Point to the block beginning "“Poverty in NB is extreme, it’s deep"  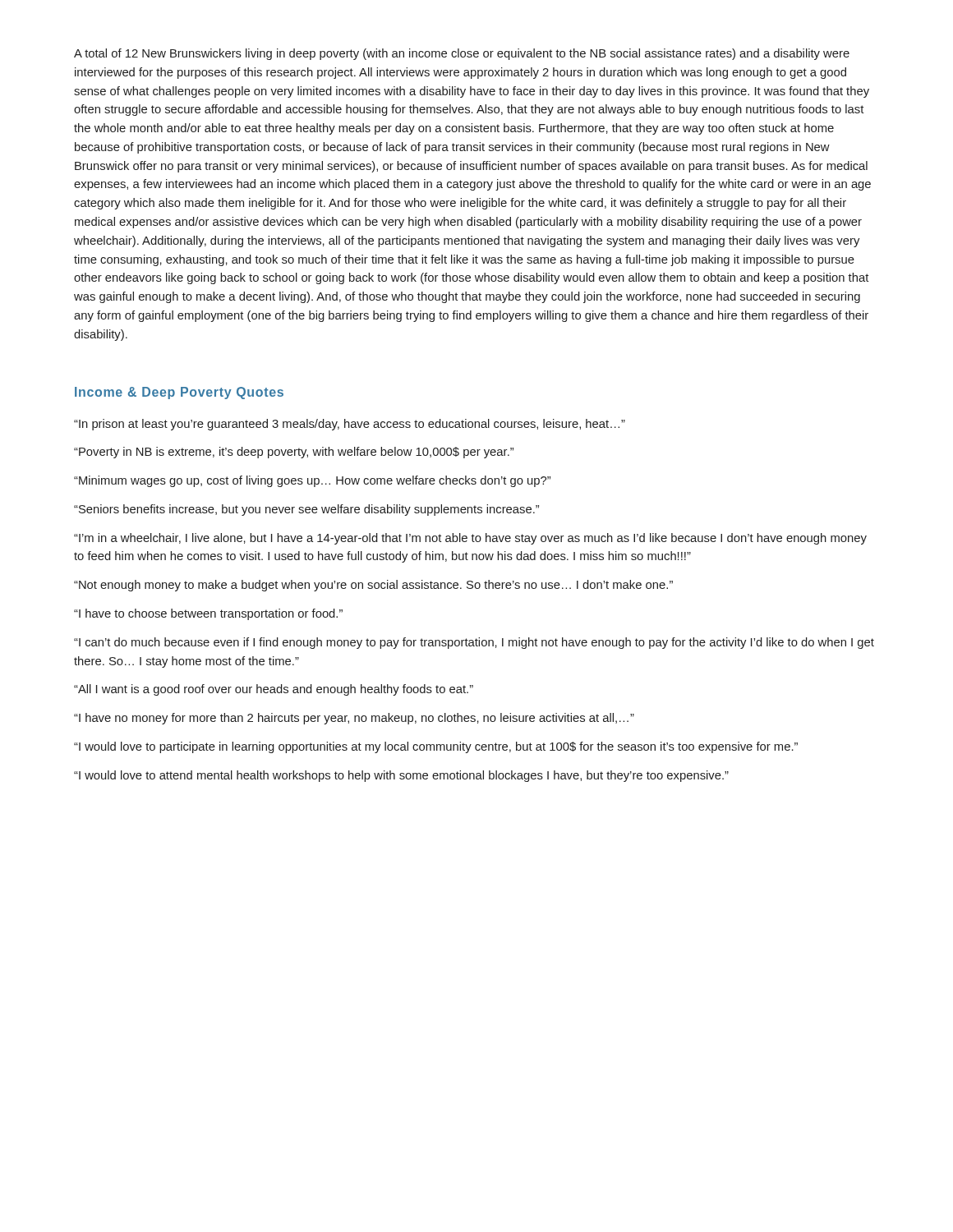click(294, 452)
